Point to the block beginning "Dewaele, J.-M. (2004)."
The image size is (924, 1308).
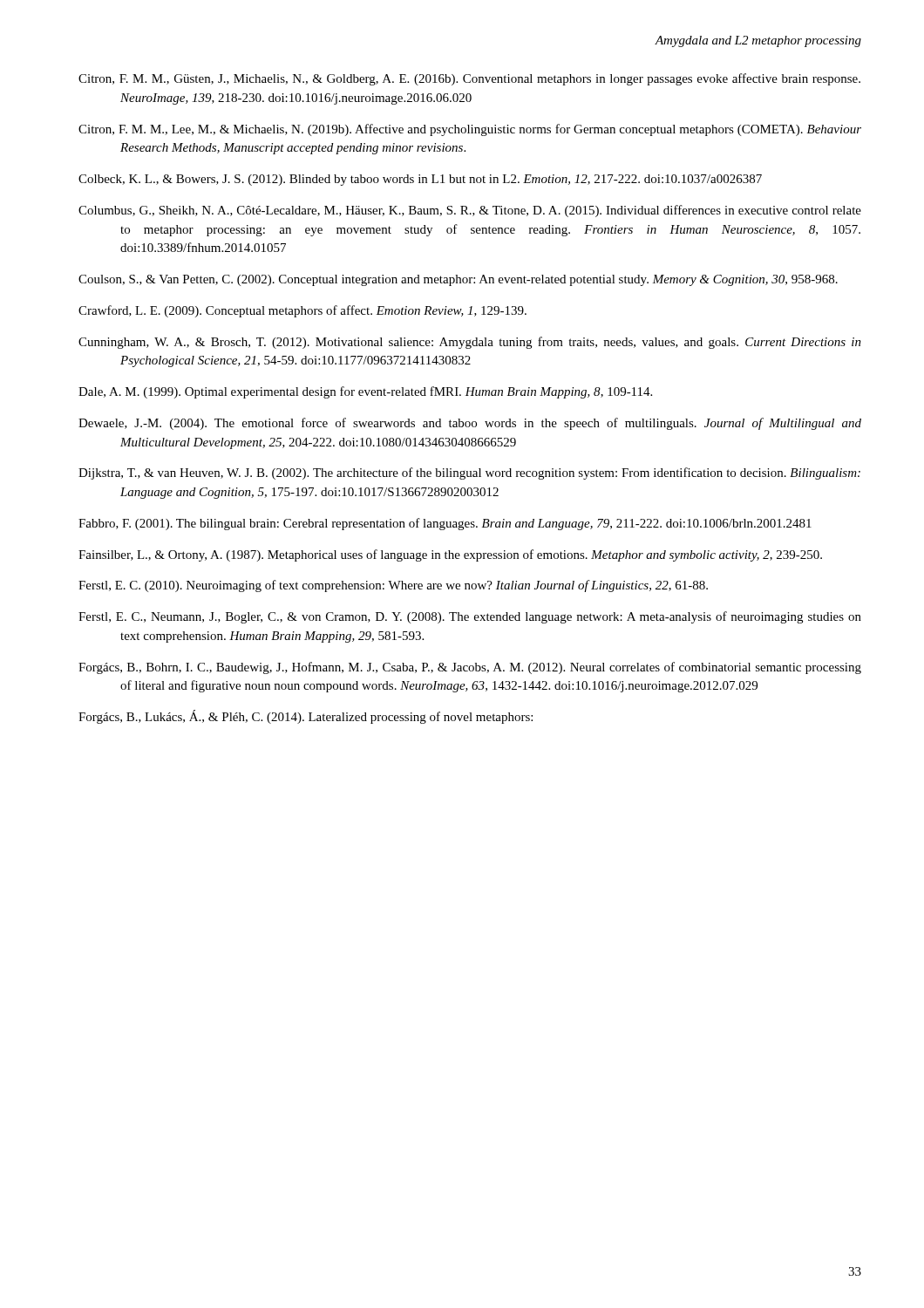click(470, 432)
